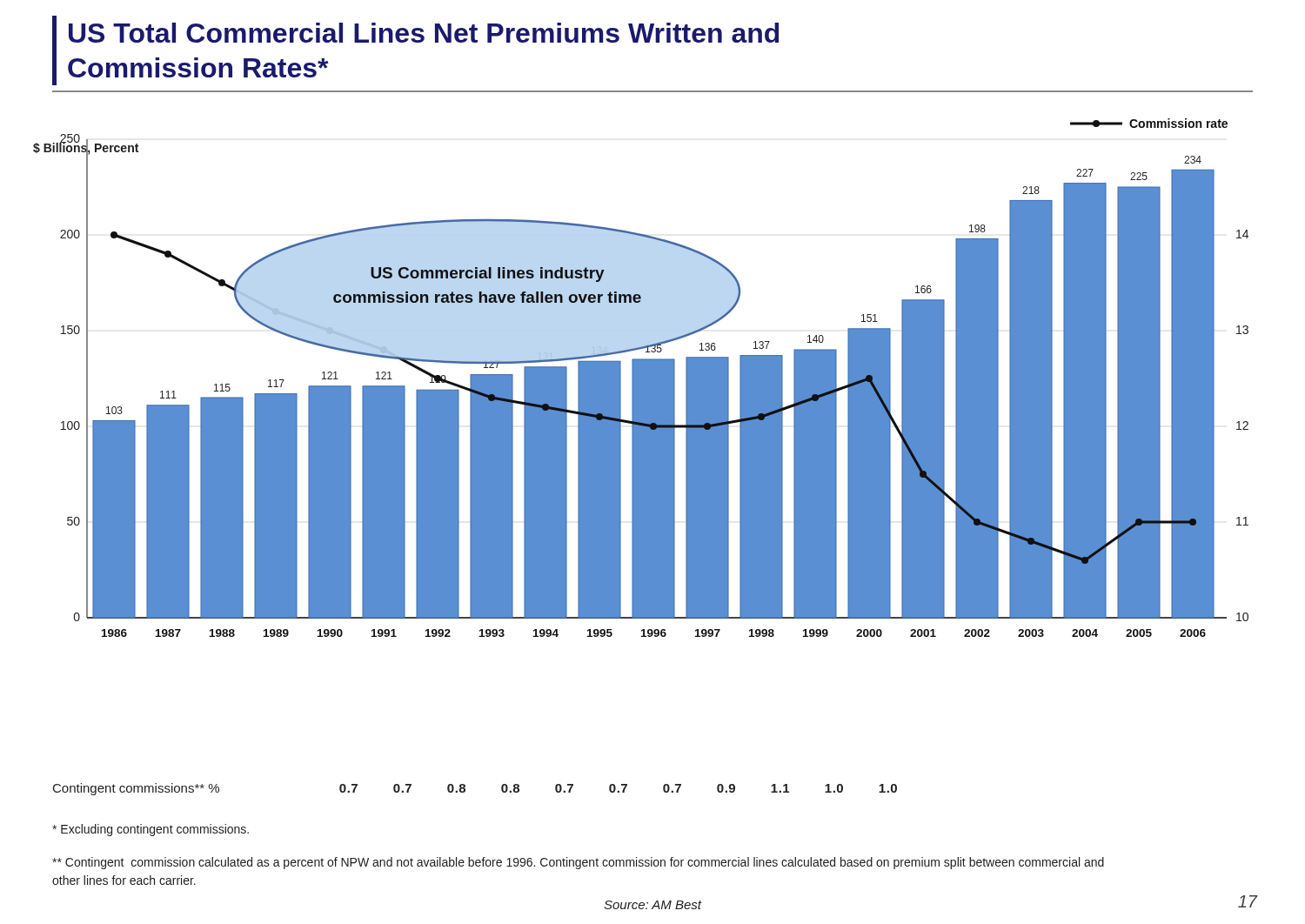This screenshot has width=1305, height=924.
Task: Find a caption
Action: (x=652, y=904)
